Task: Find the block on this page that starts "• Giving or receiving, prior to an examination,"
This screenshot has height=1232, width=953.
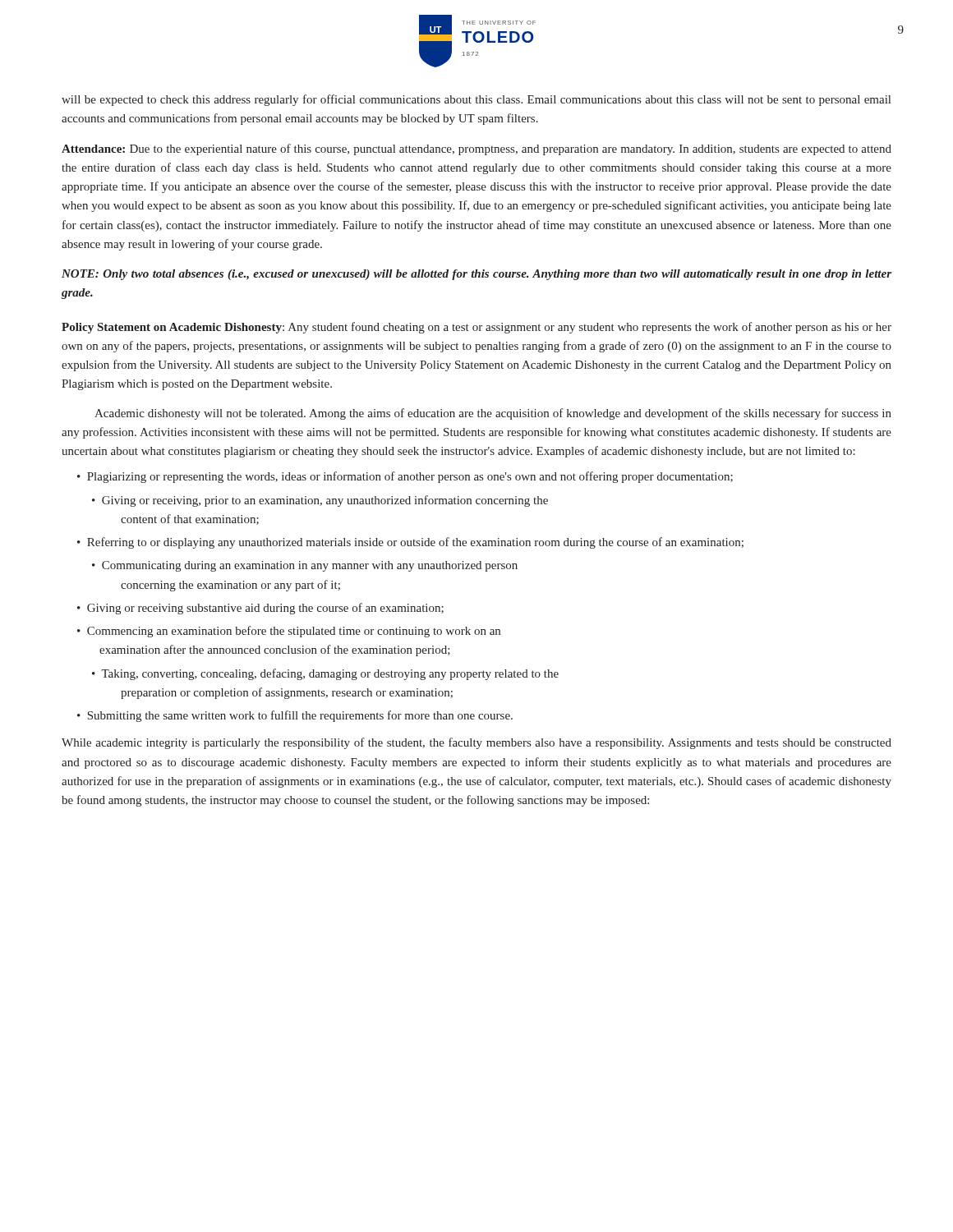Action: (x=320, y=511)
